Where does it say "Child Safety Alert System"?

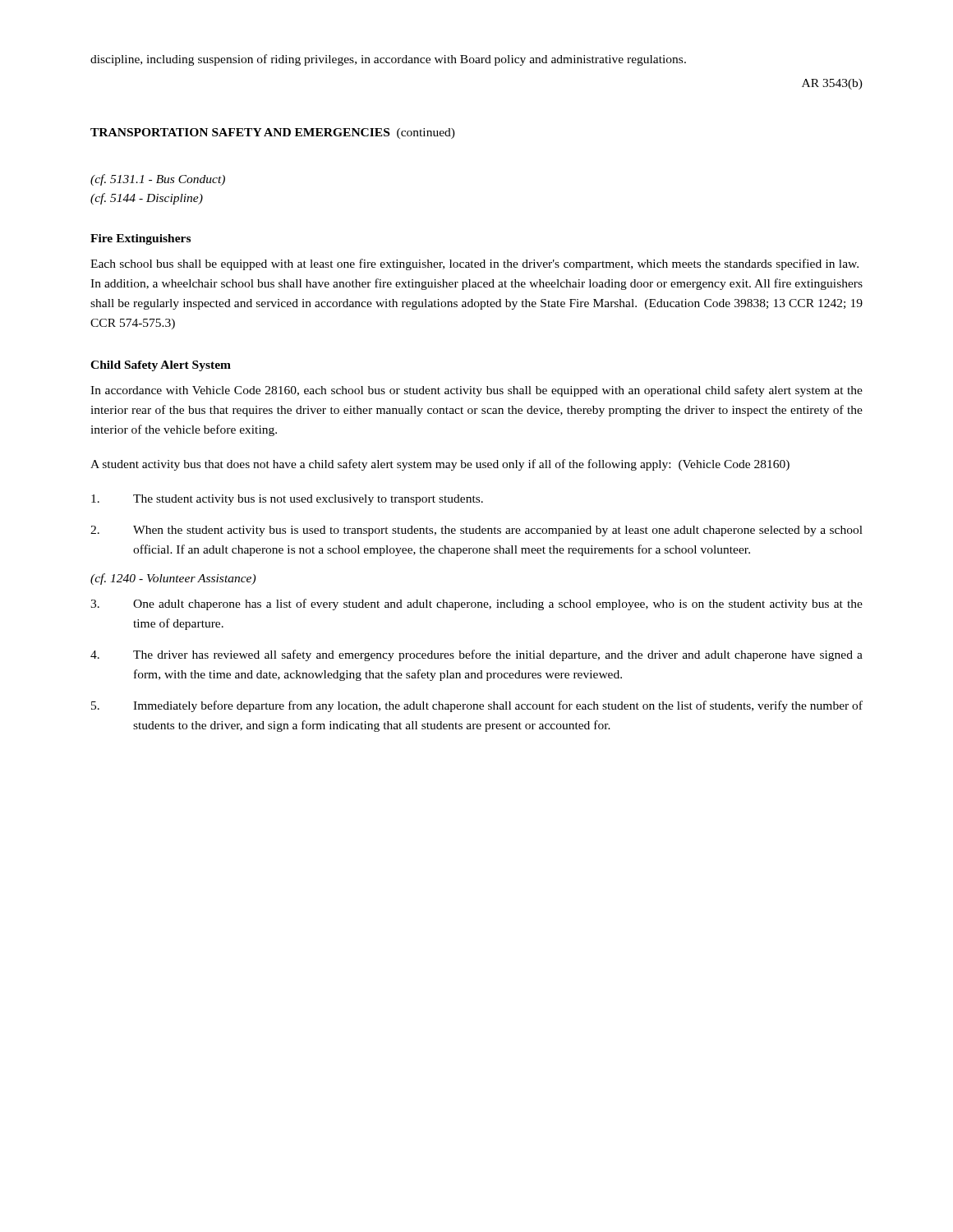pyautogui.click(x=161, y=364)
